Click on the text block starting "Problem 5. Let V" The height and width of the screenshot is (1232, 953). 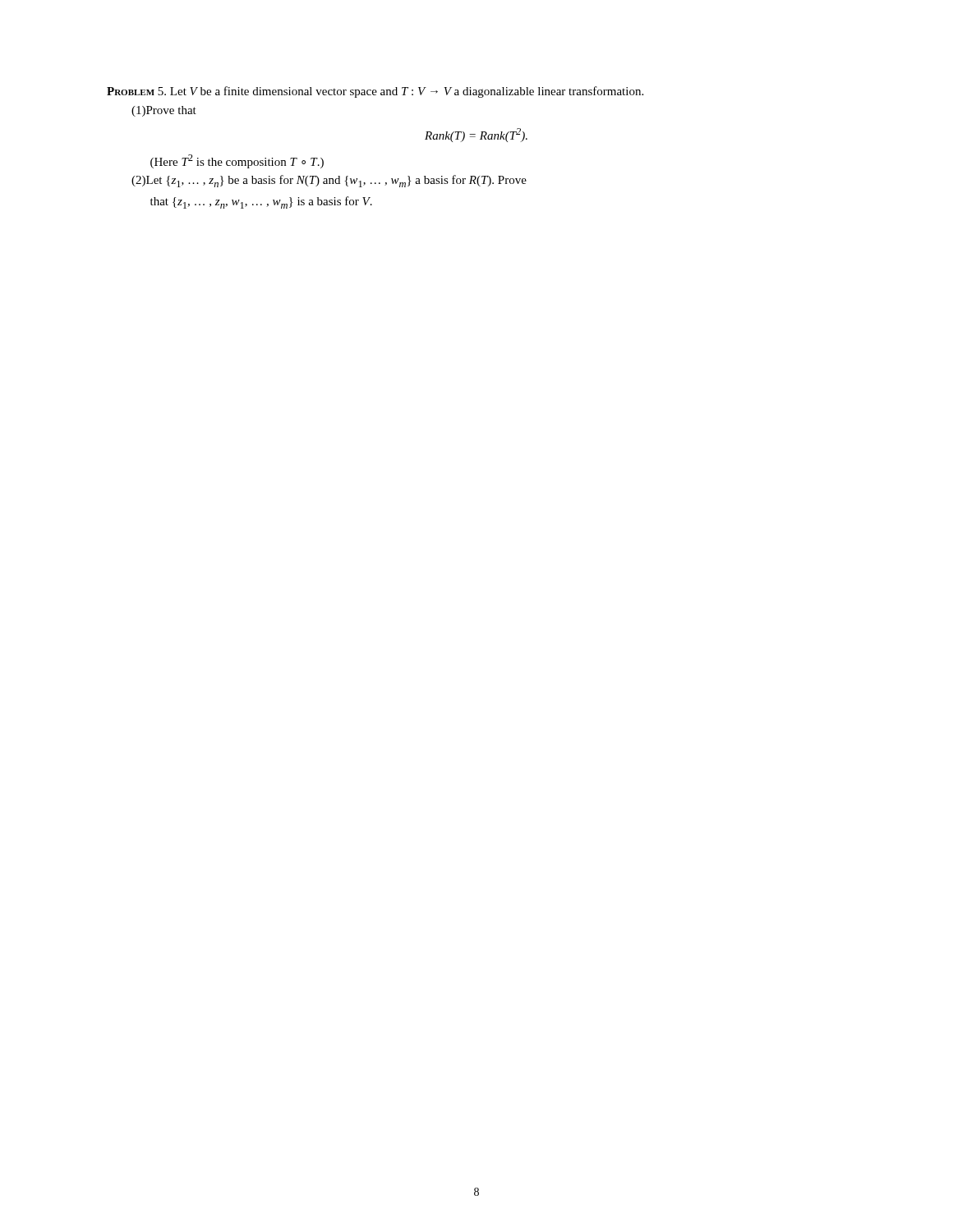tap(476, 149)
